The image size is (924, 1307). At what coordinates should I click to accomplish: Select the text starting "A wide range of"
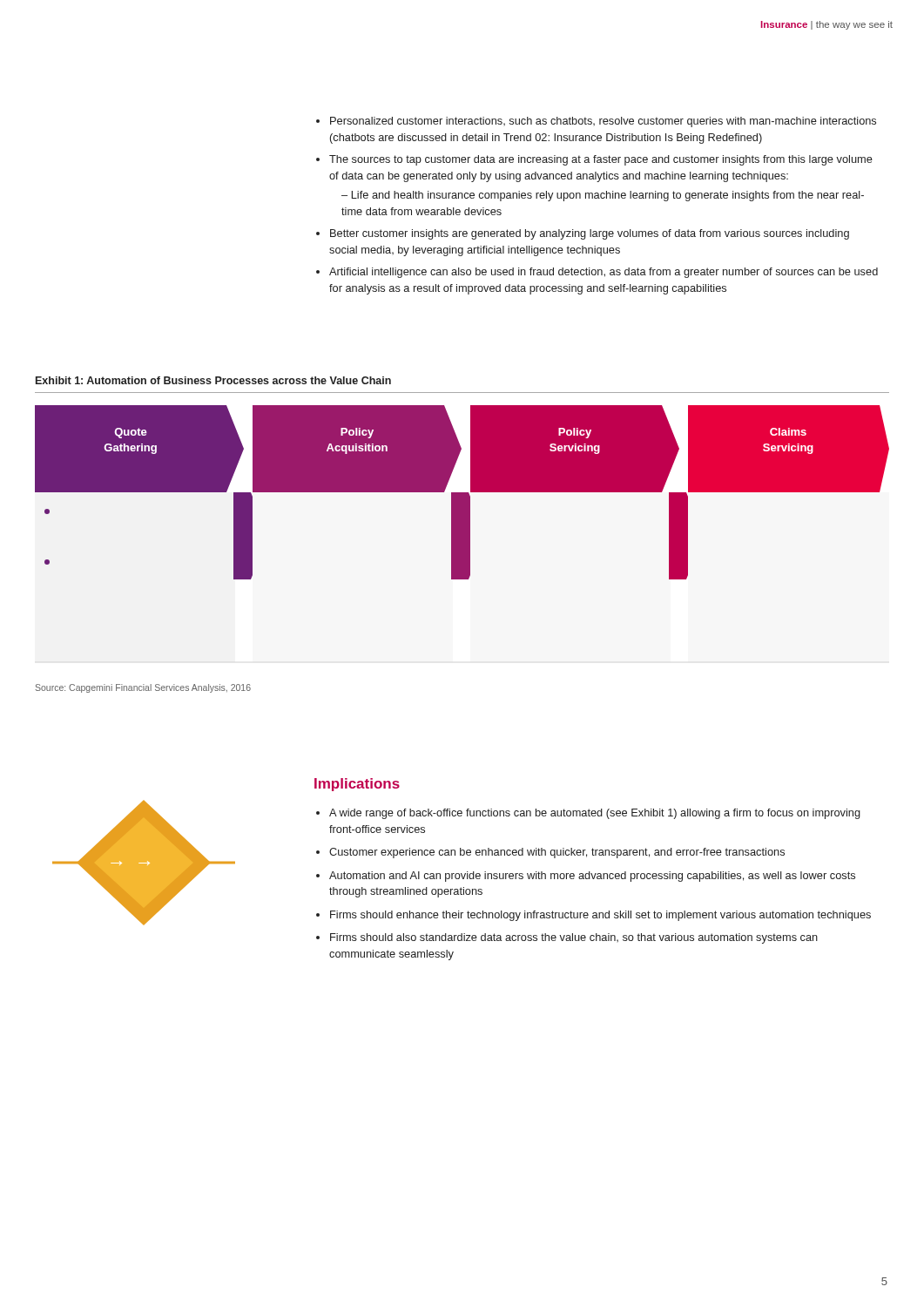(x=597, y=884)
